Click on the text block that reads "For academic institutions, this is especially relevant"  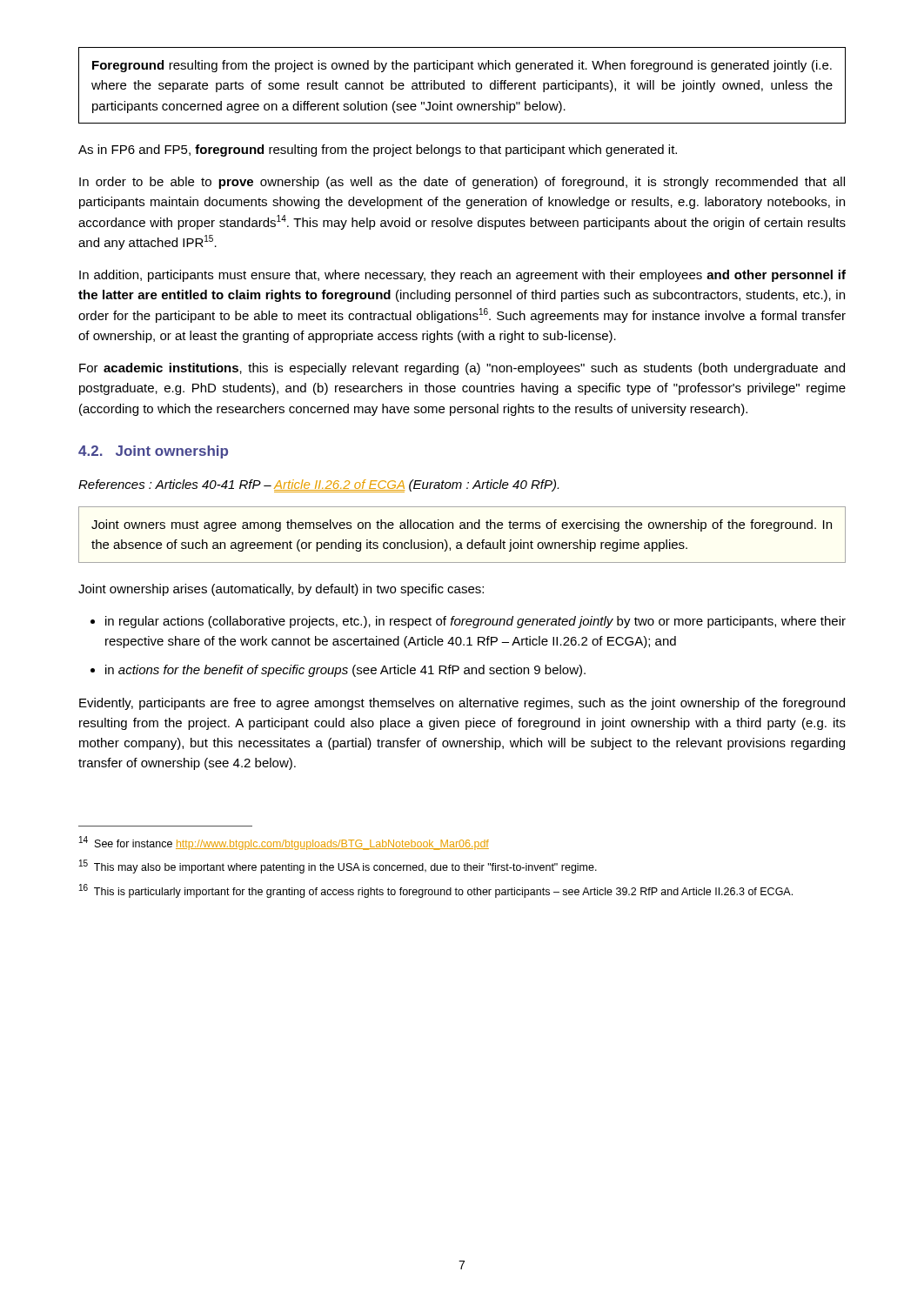[462, 388]
